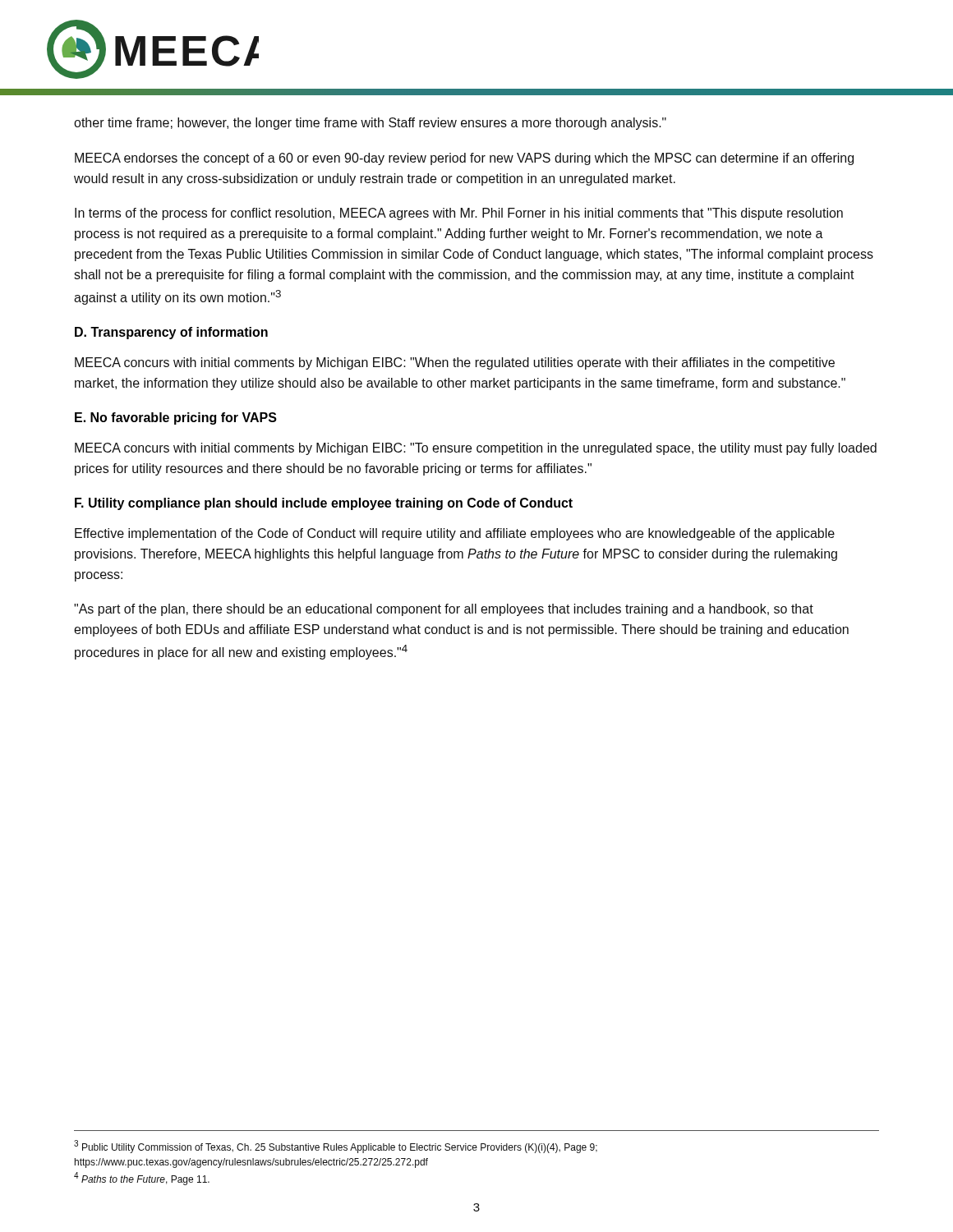The width and height of the screenshot is (953, 1232).
Task: Point to the block beginning "Effective implementation of the Code of"
Action: [x=456, y=554]
